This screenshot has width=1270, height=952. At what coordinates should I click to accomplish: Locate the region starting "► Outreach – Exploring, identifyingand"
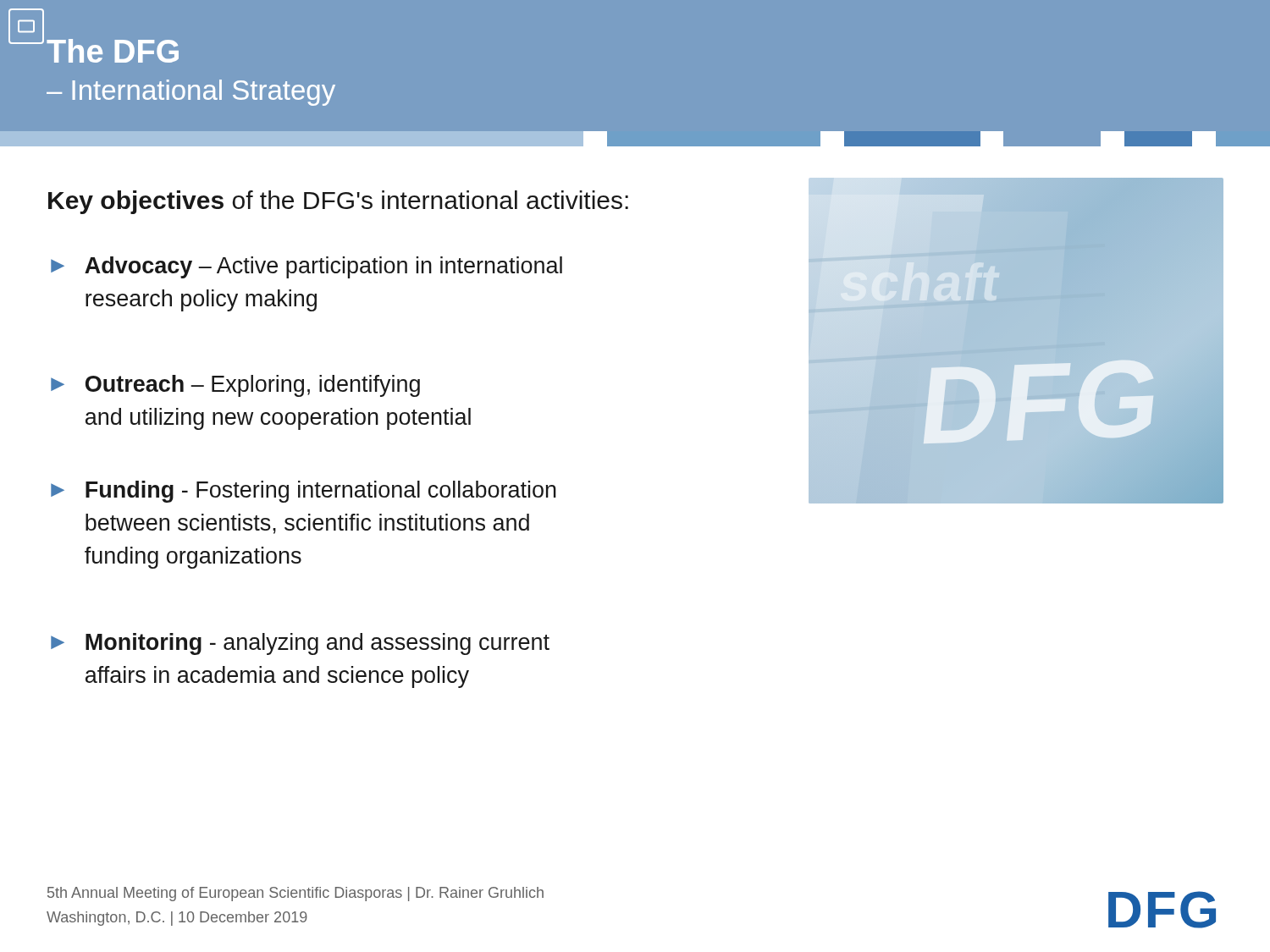coord(259,401)
